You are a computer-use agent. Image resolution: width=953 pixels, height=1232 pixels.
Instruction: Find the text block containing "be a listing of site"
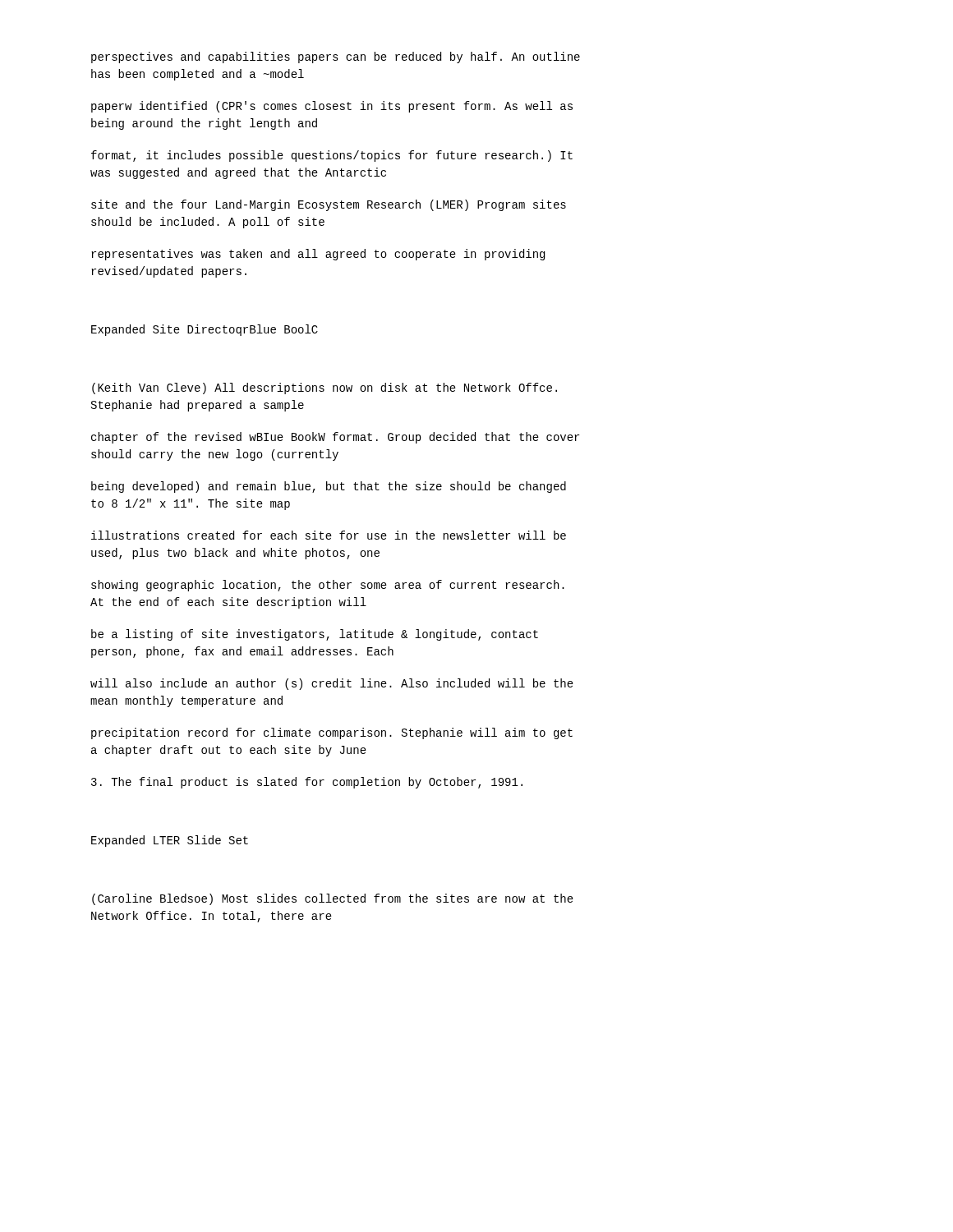pyautogui.click(x=315, y=644)
